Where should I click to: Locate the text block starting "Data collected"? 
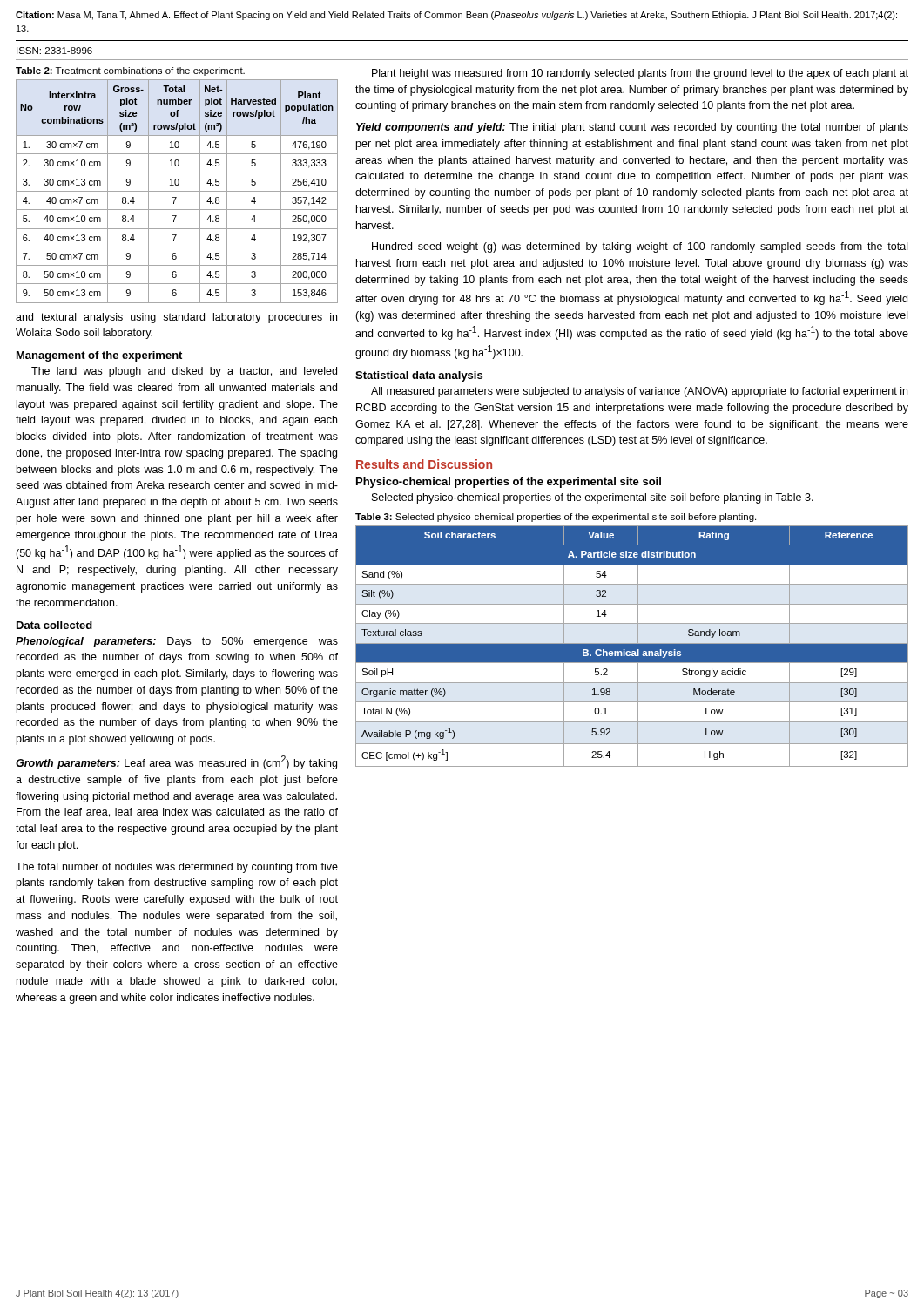(54, 625)
